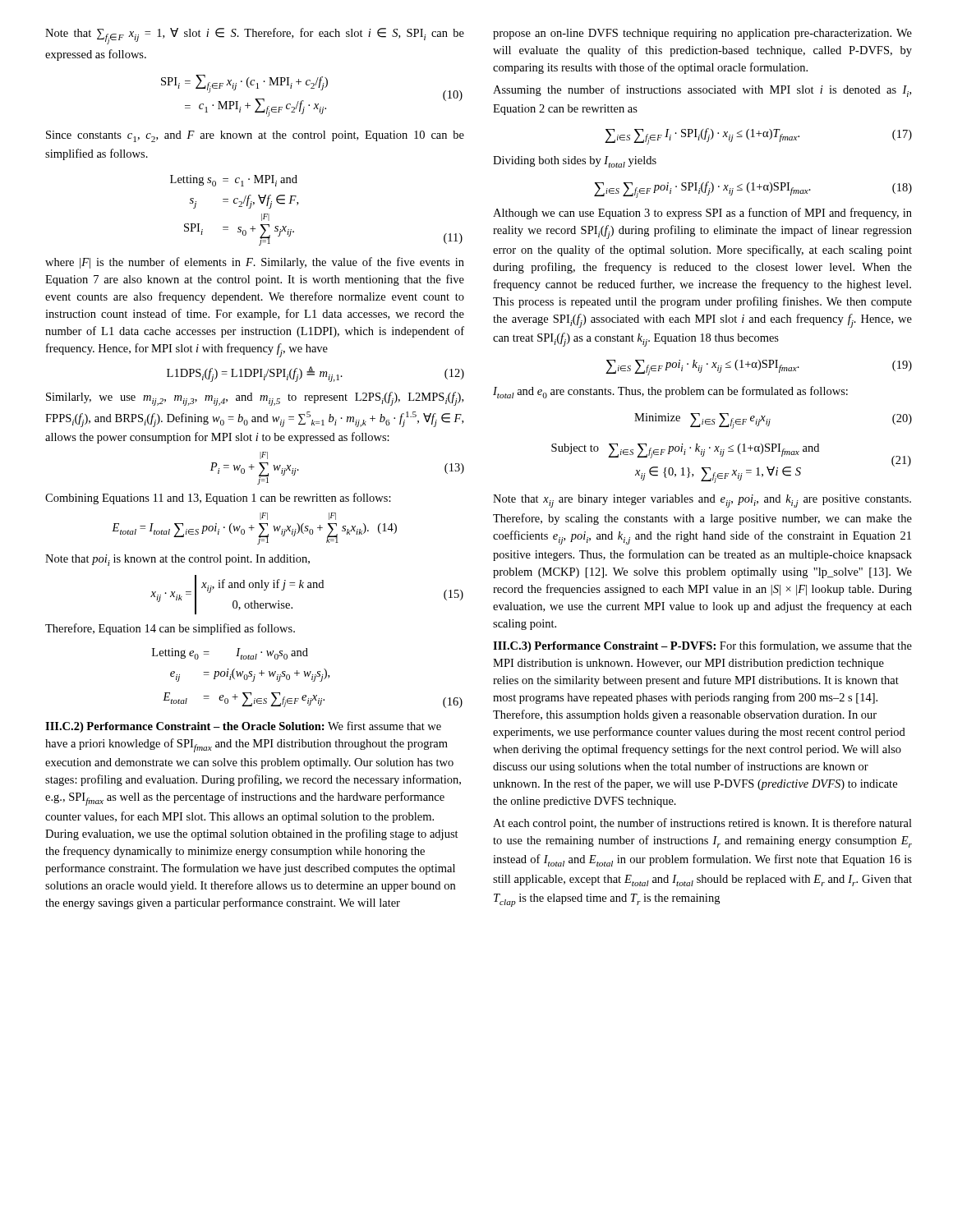Navigate to the passage starting "Note that poii is known at"
The width and height of the screenshot is (953, 1232).
pos(255,559)
